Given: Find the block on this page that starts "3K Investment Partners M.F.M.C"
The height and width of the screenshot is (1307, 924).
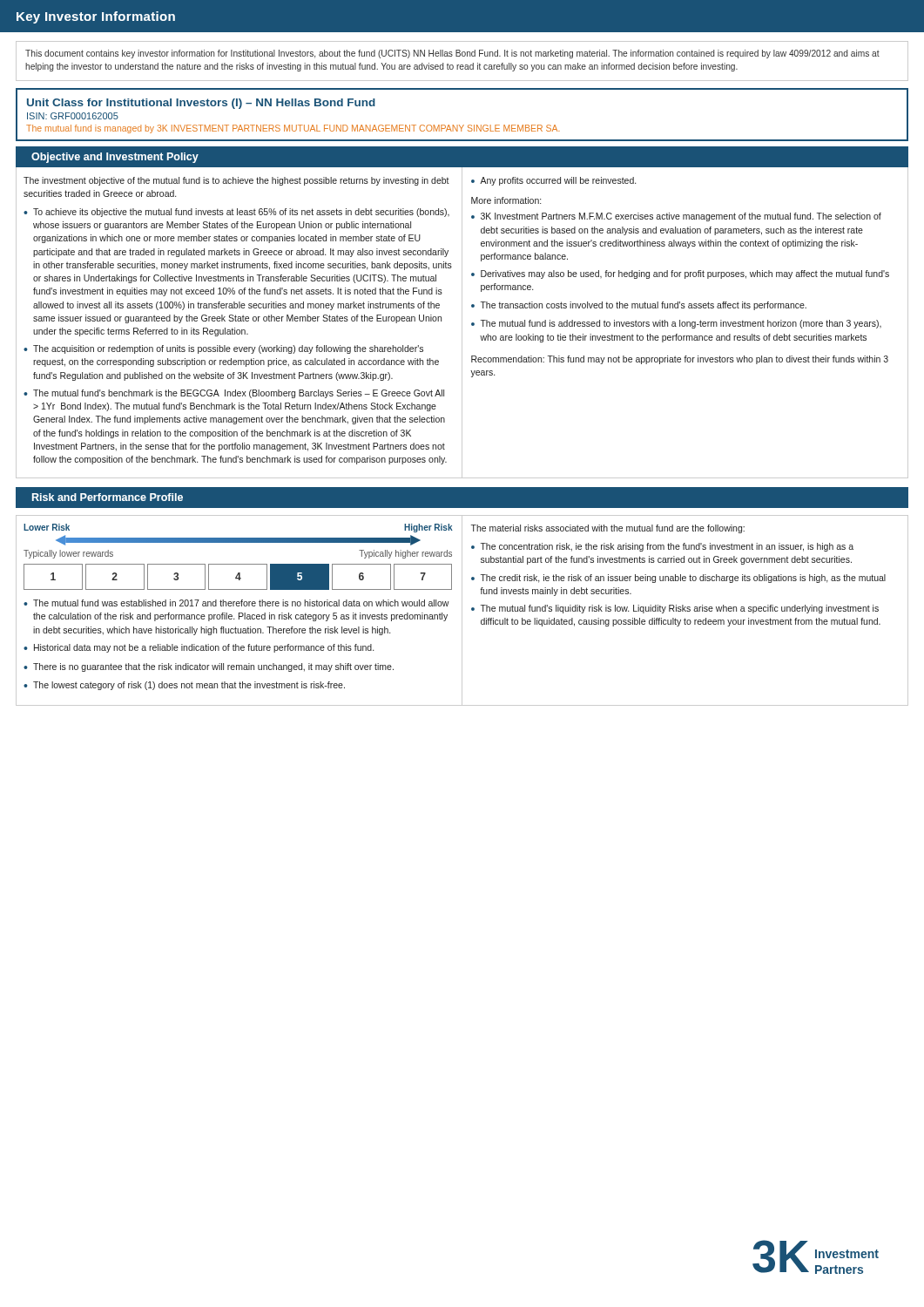Looking at the screenshot, I should click(681, 236).
